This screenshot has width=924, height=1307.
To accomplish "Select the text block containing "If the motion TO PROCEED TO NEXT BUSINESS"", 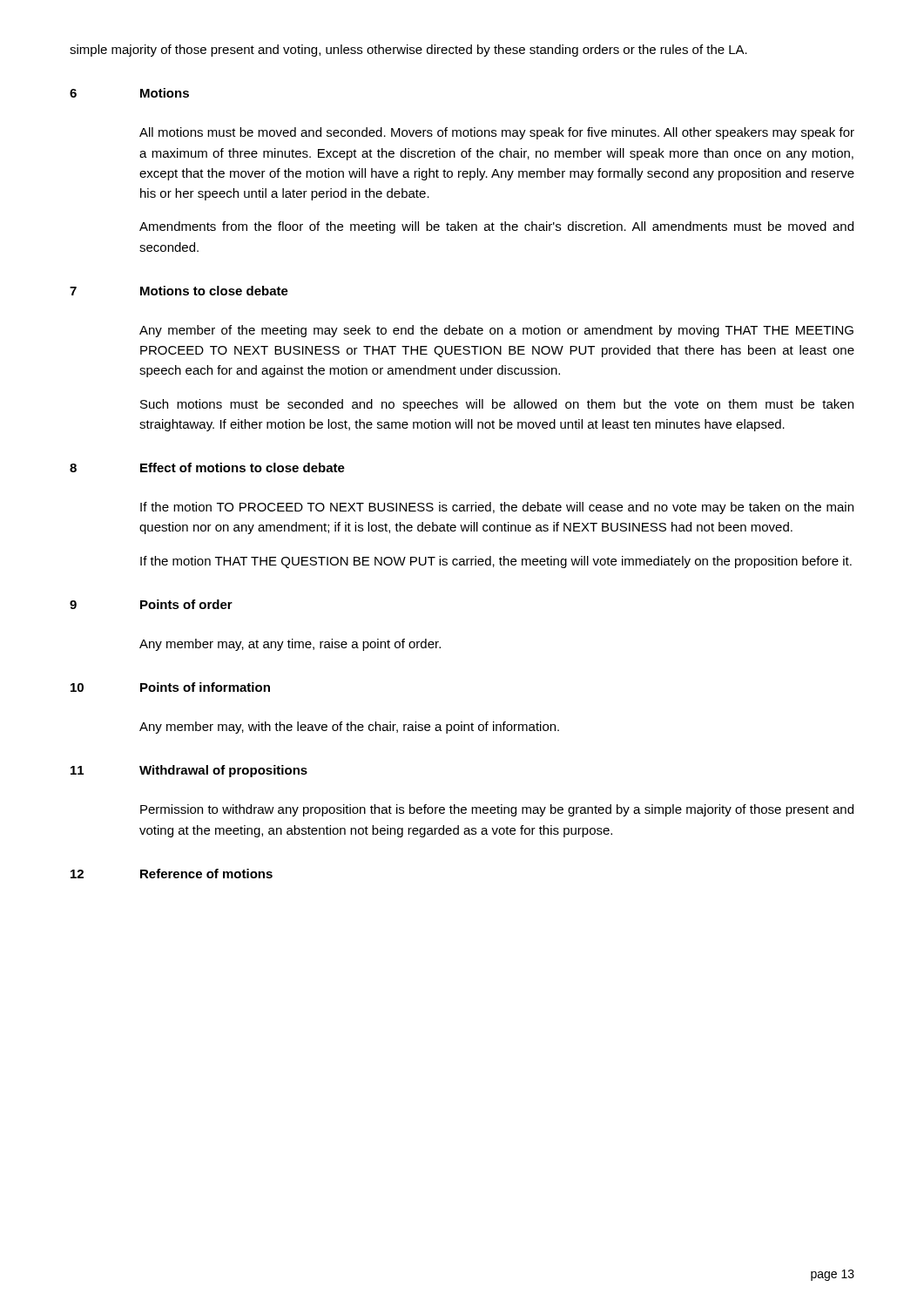I will pyautogui.click(x=462, y=532).
